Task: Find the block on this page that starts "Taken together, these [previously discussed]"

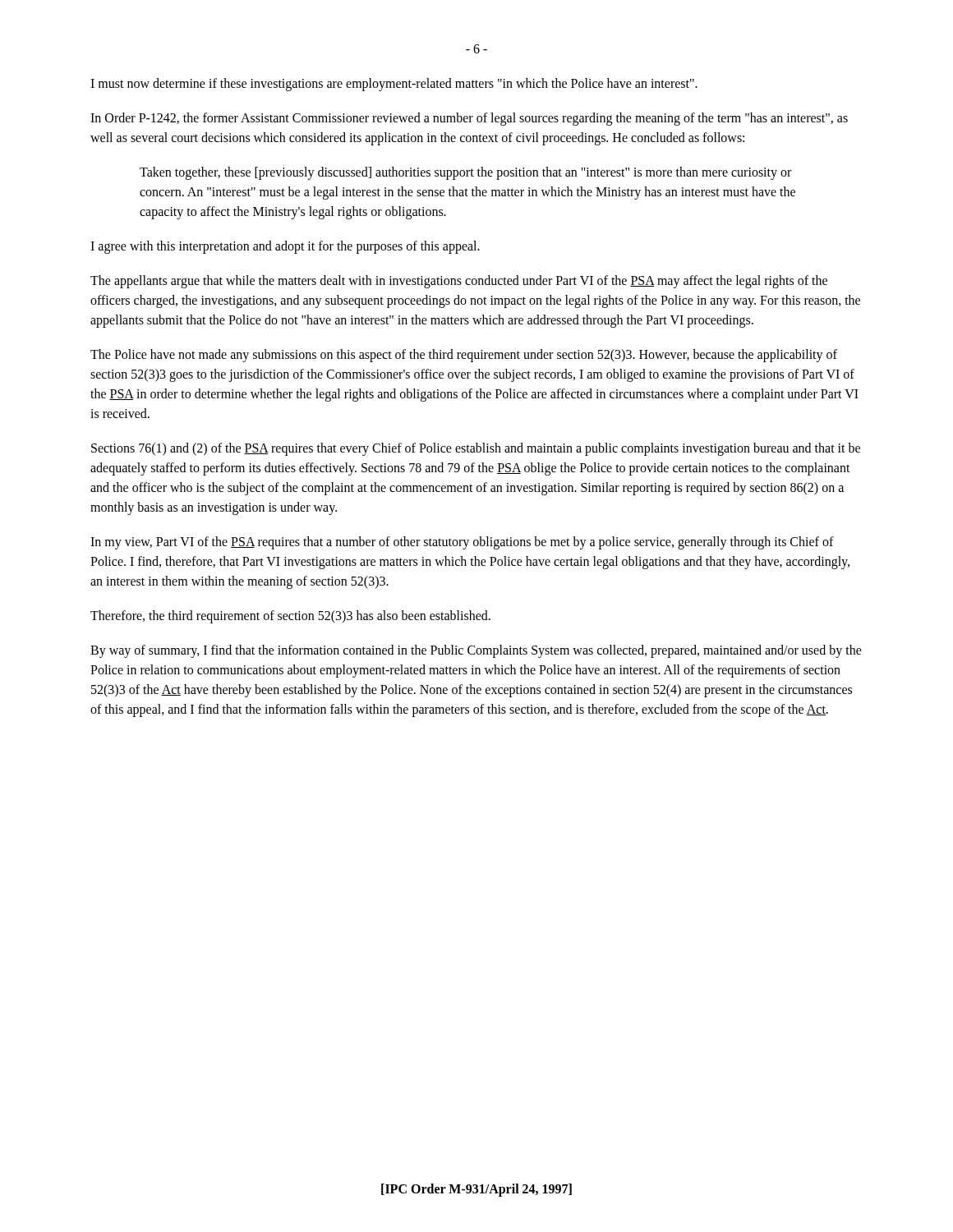Action: click(x=468, y=192)
